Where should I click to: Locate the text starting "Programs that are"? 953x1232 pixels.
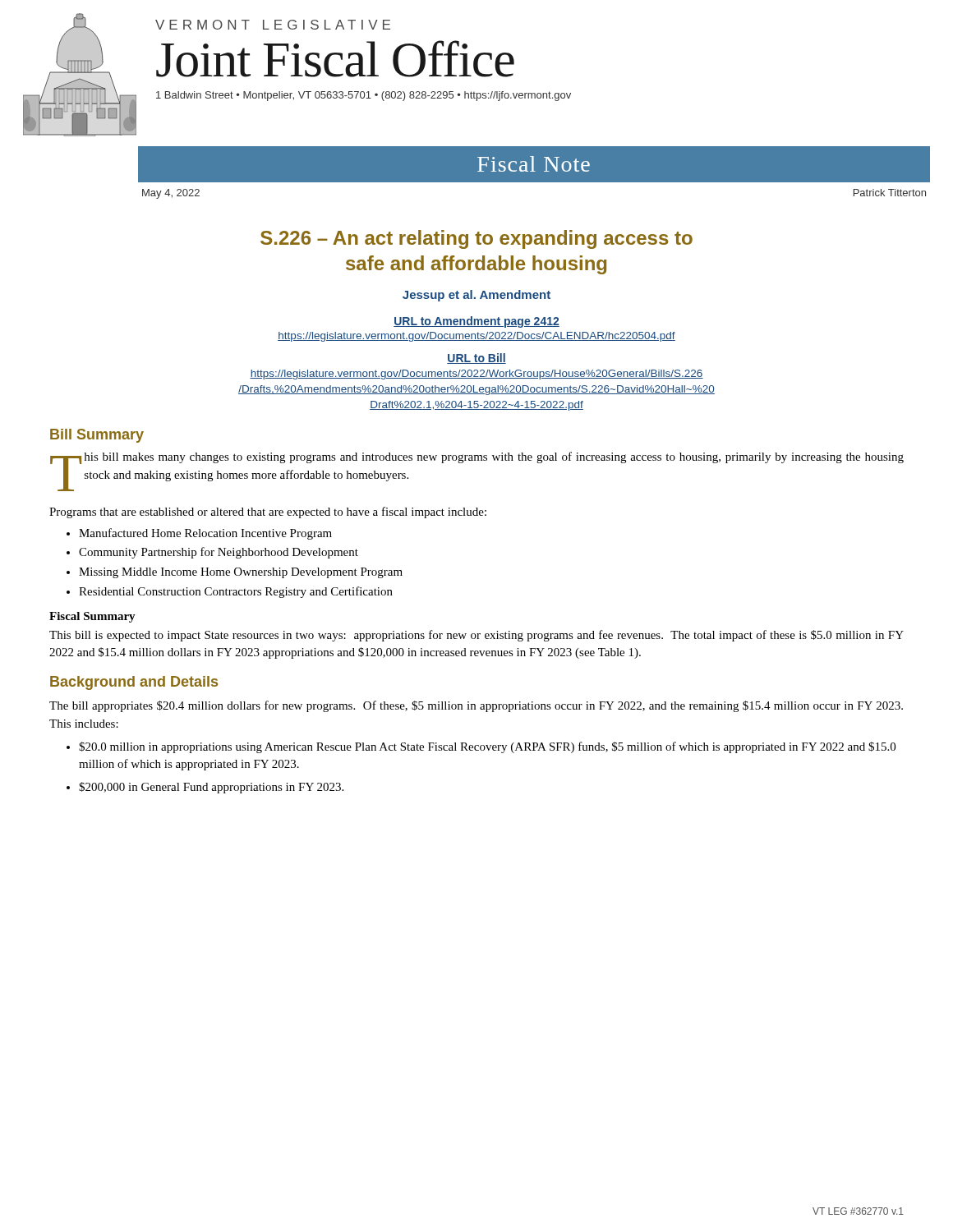(x=268, y=512)
